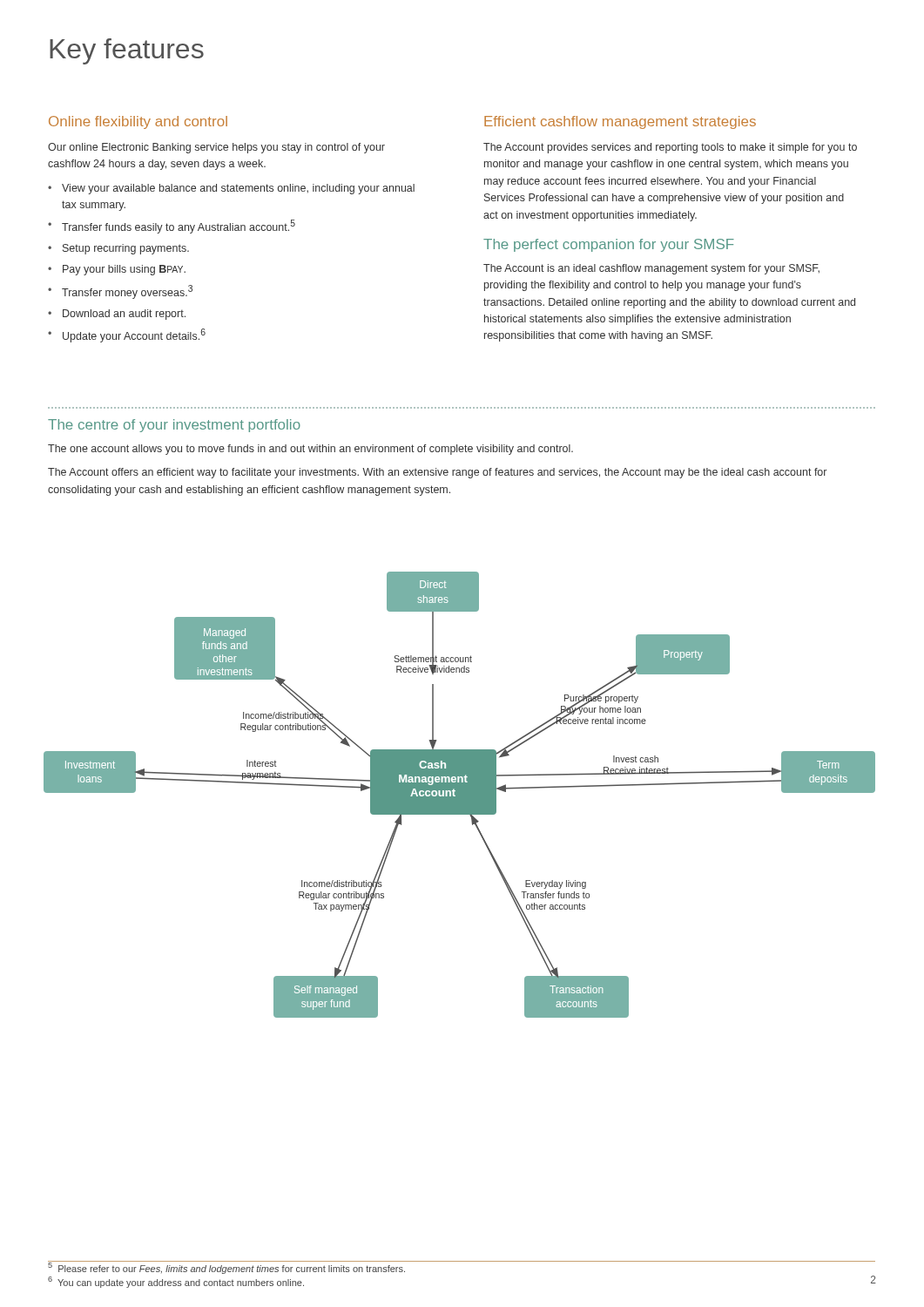Find the section header on this page that starts "The perfect companion for your"
The image size is (924, 1307).
(x=671, y=245)
